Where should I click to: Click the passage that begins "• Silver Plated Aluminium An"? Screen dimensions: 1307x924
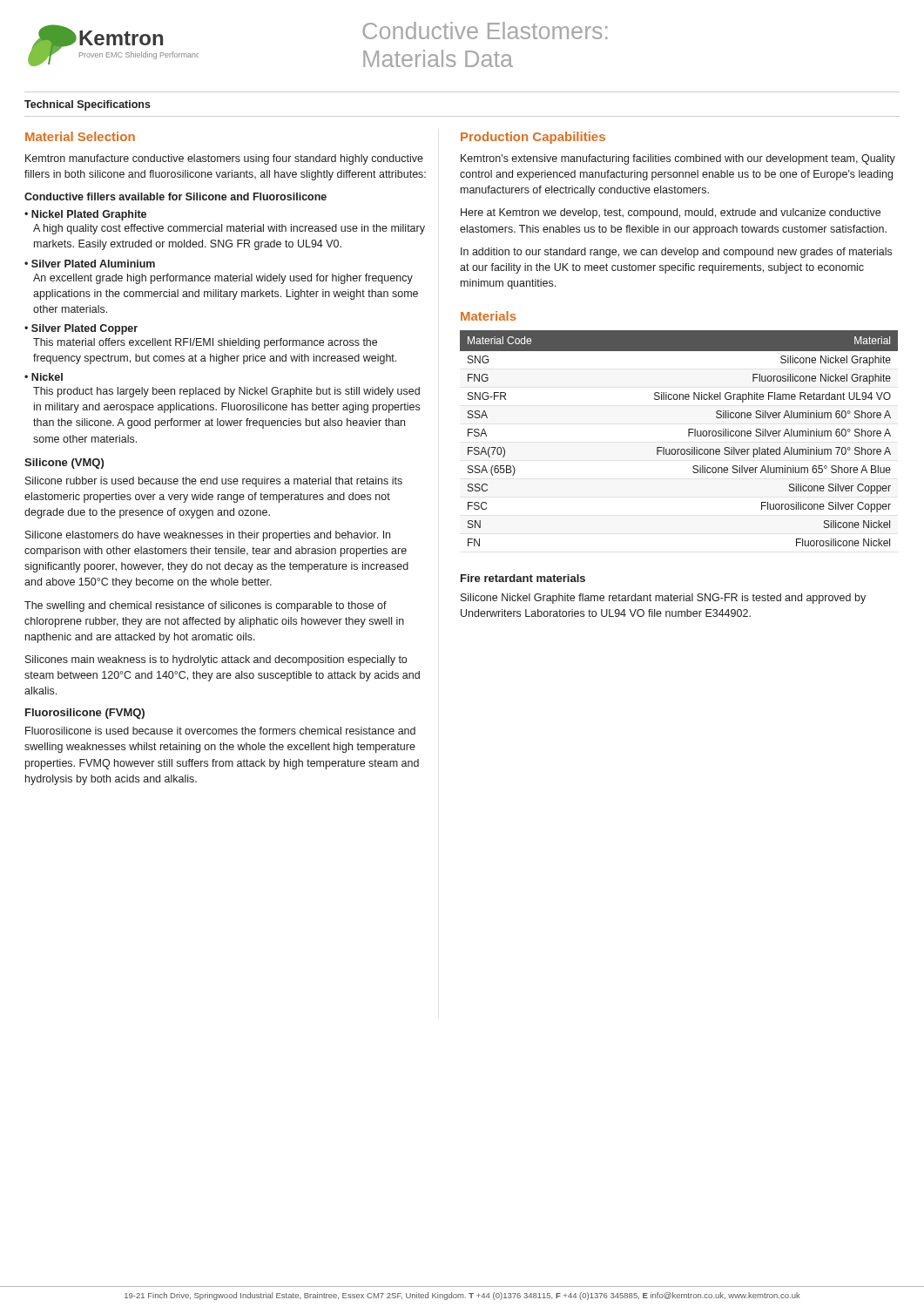click(226, 287)
